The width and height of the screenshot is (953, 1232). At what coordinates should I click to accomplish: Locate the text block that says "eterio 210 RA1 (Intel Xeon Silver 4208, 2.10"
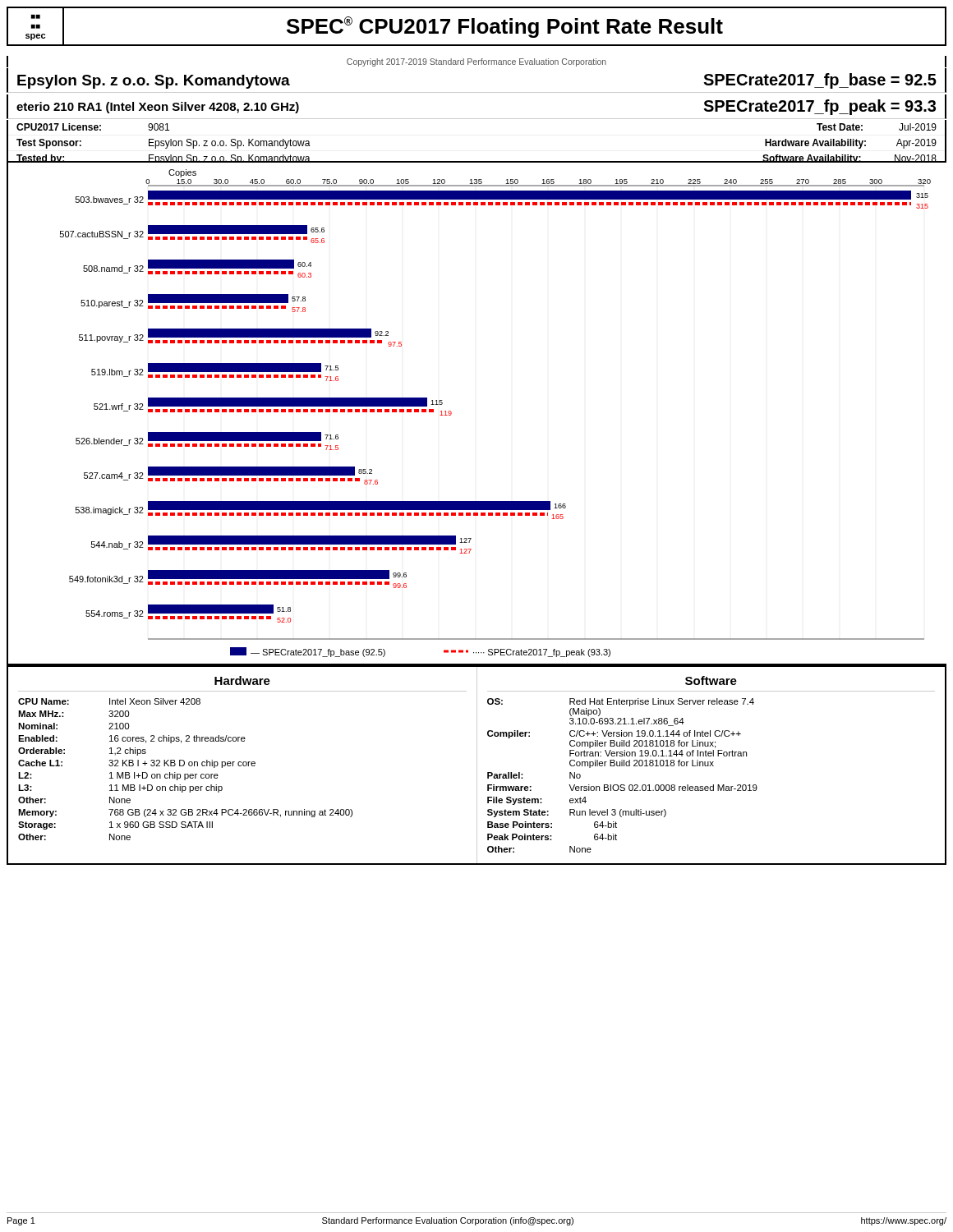click(154, 107)
